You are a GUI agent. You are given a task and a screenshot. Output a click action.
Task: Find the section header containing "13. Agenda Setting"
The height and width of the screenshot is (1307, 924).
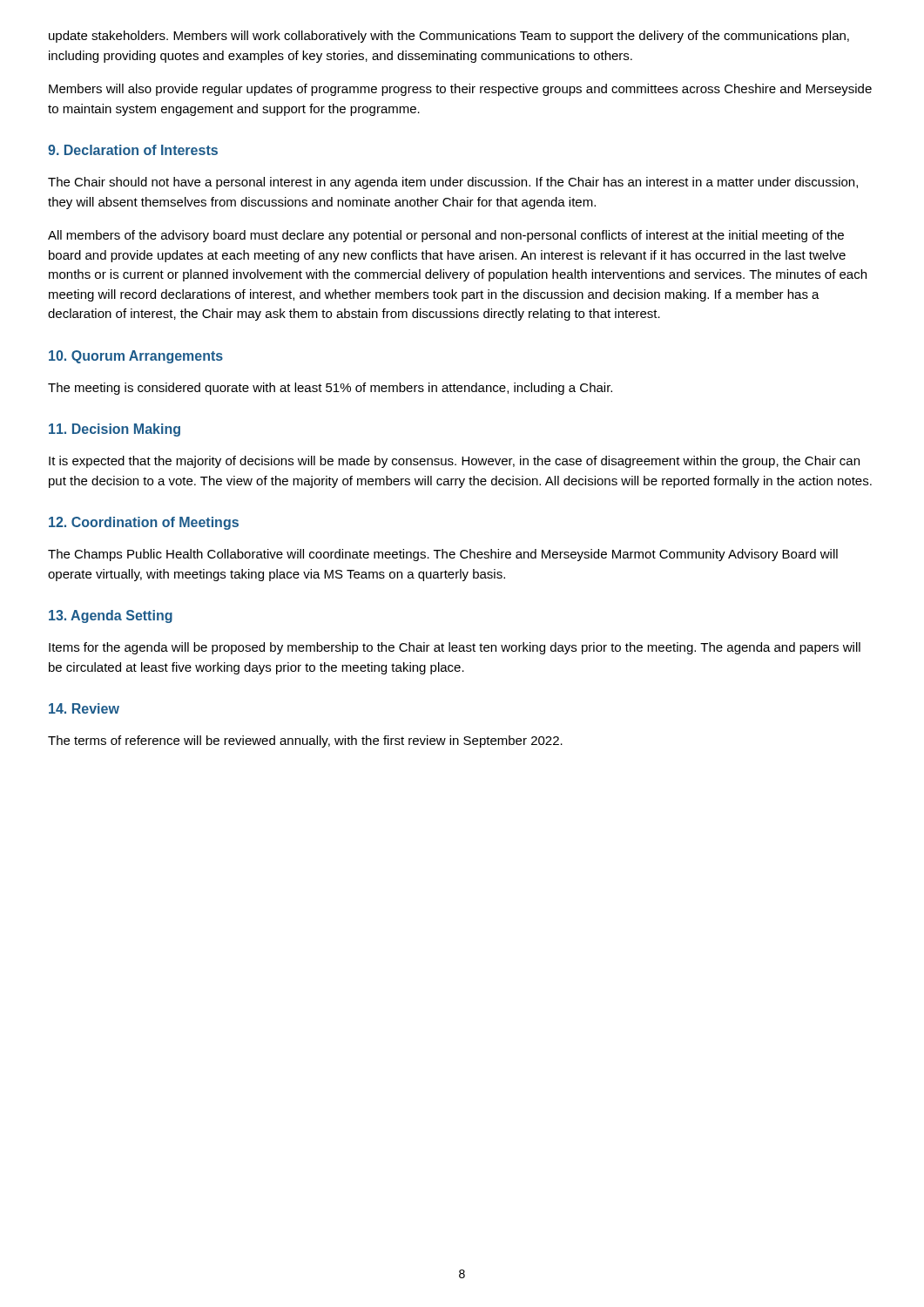point(110,616)
